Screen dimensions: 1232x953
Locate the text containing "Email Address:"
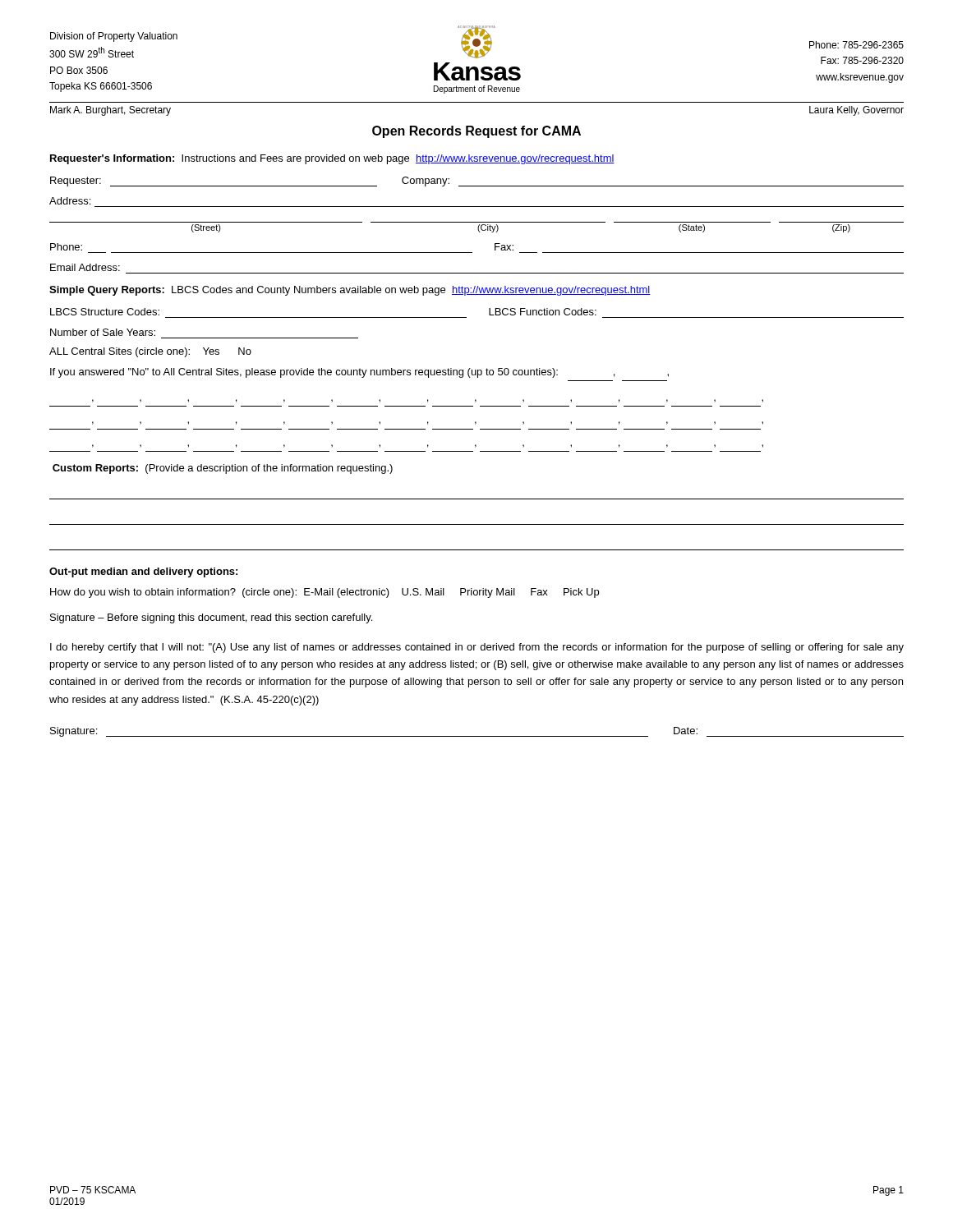tap(476, 267)
